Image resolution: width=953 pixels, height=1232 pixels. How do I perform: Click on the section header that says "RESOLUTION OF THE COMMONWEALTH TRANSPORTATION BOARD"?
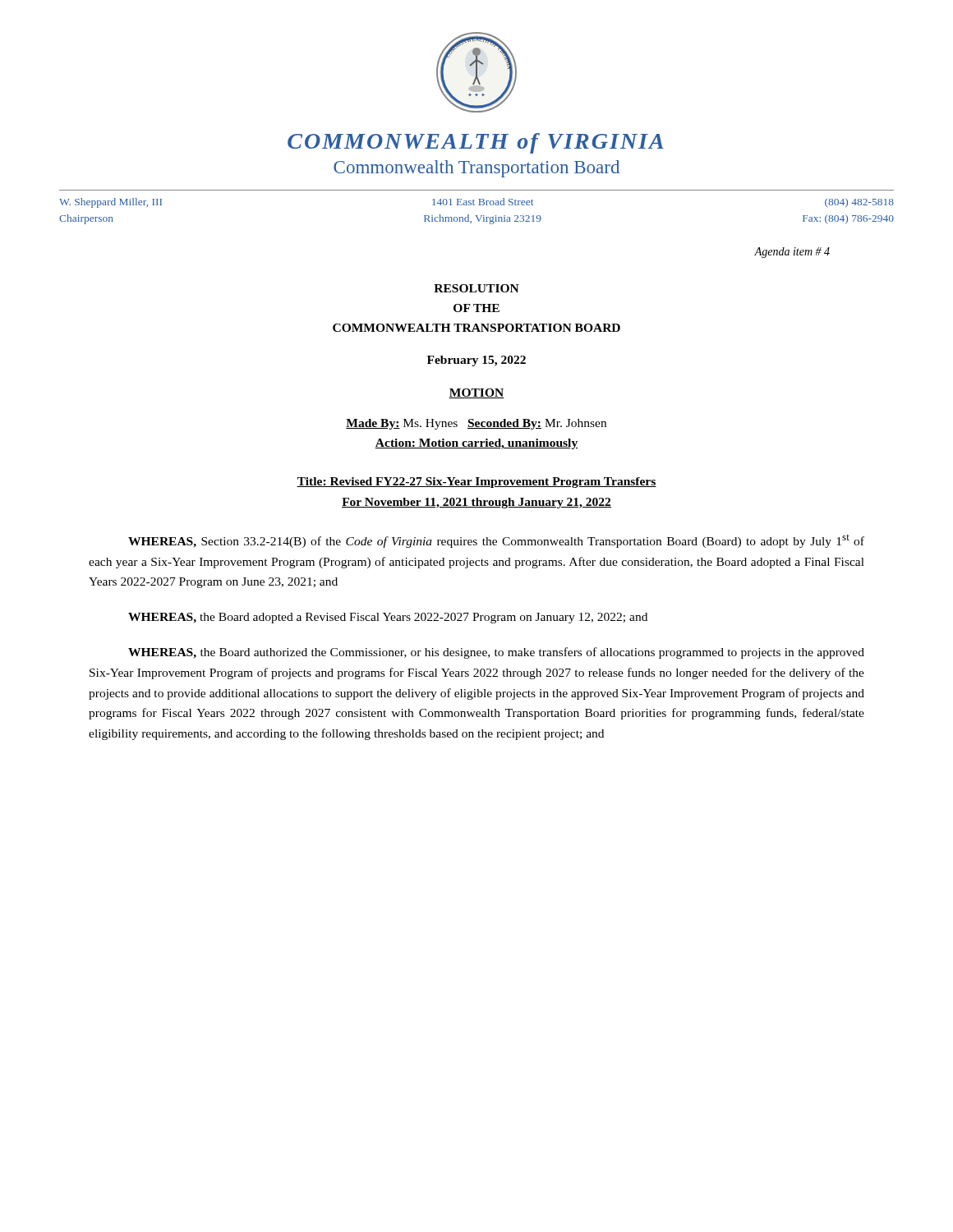click(x=476, y=308)
